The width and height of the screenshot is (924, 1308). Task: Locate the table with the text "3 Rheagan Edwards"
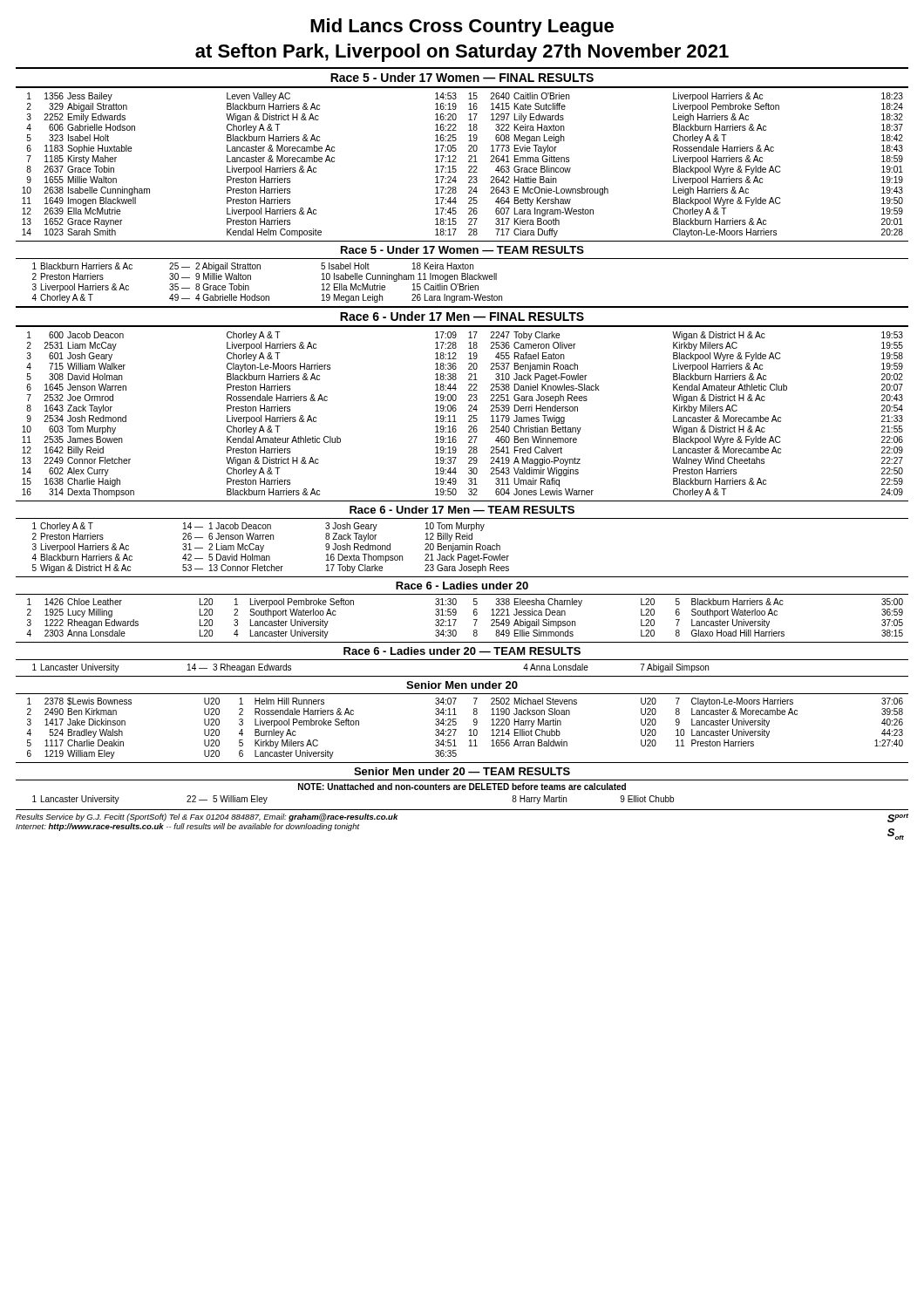point(462,667)
